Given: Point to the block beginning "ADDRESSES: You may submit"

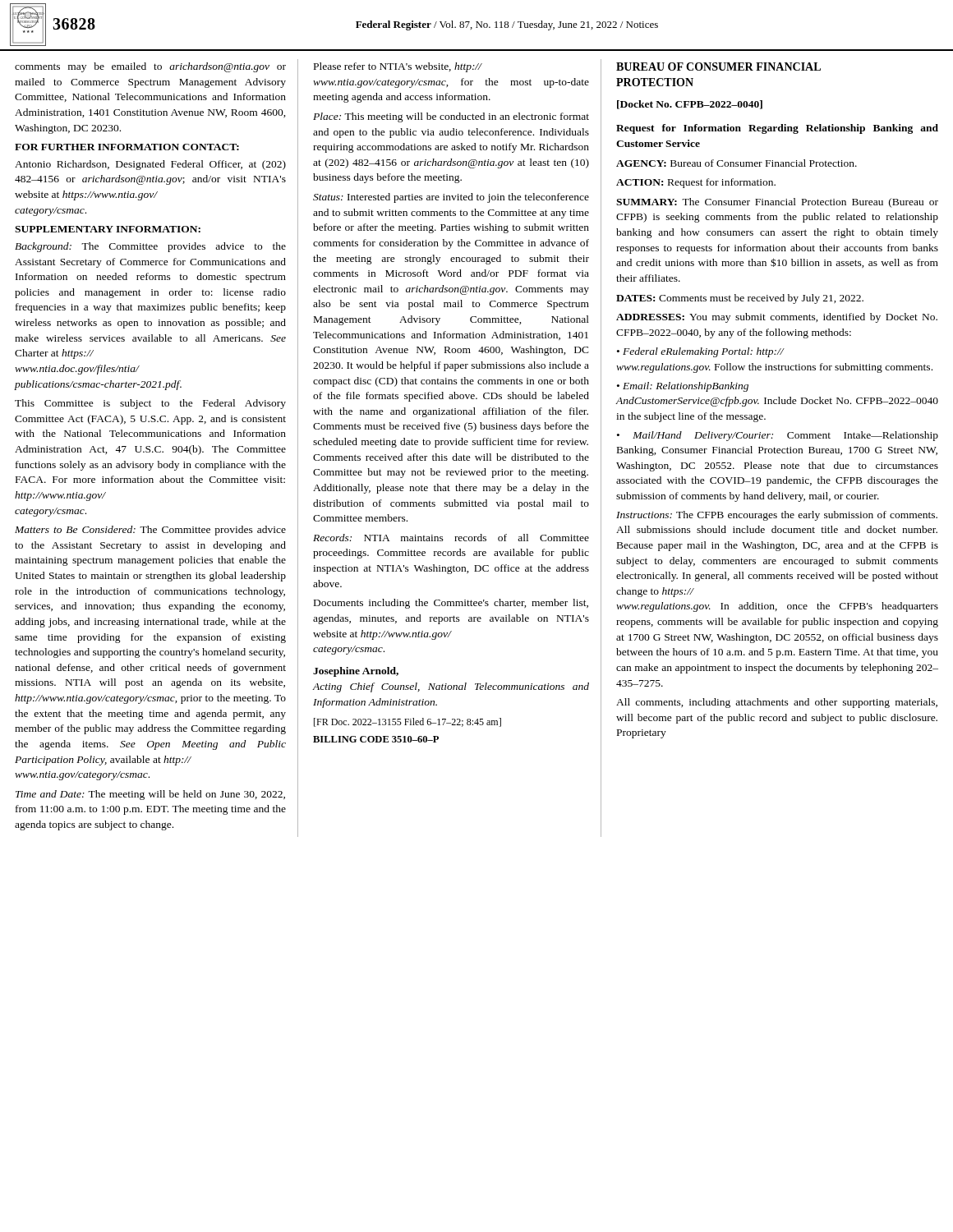Looking at the screenshot, I should pos(777,325).
